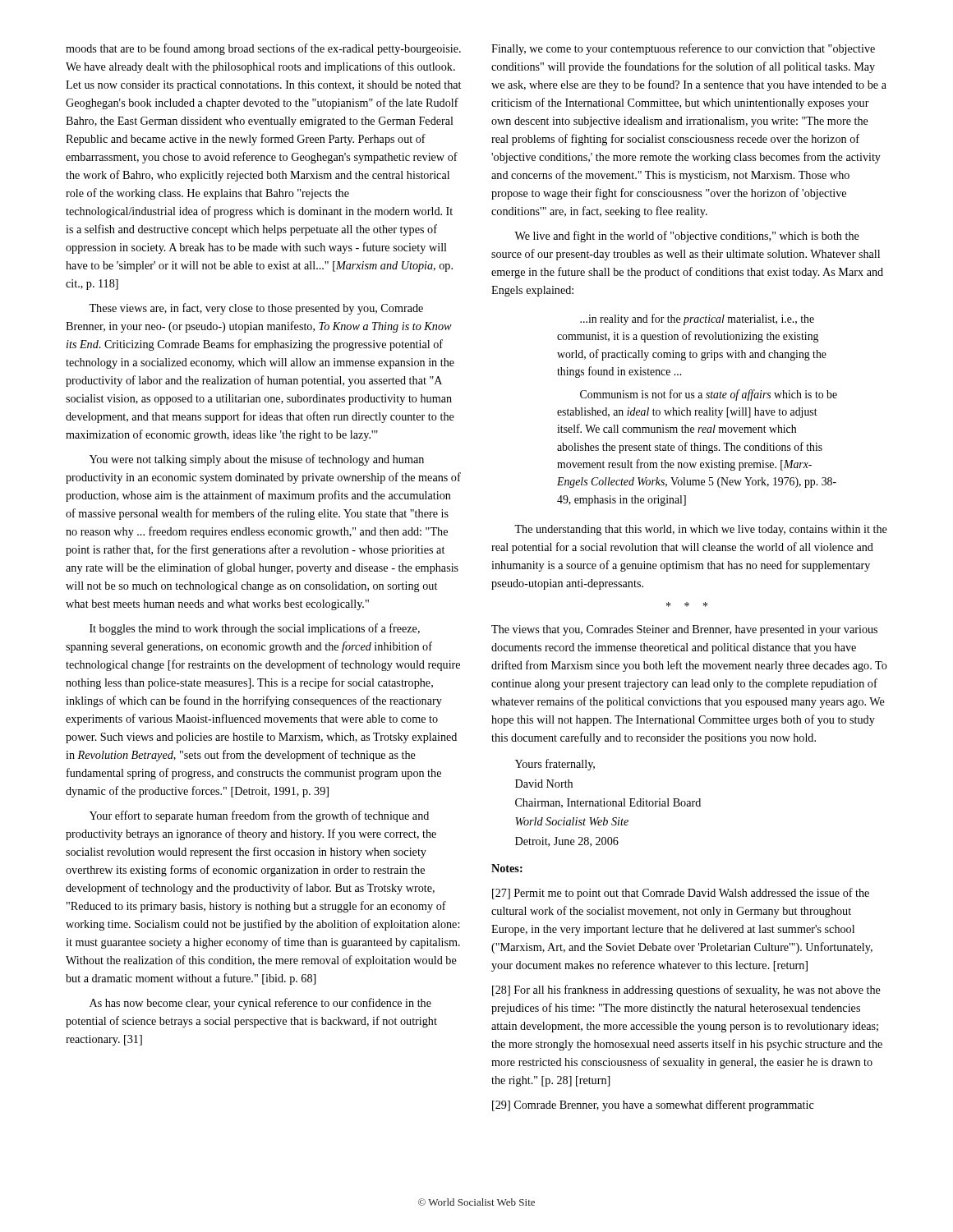Click the passage that begins "The views that you, Comrades Steiner and"
The image size is (953, 1232).
pyautogui.click(x=689, y=683)
